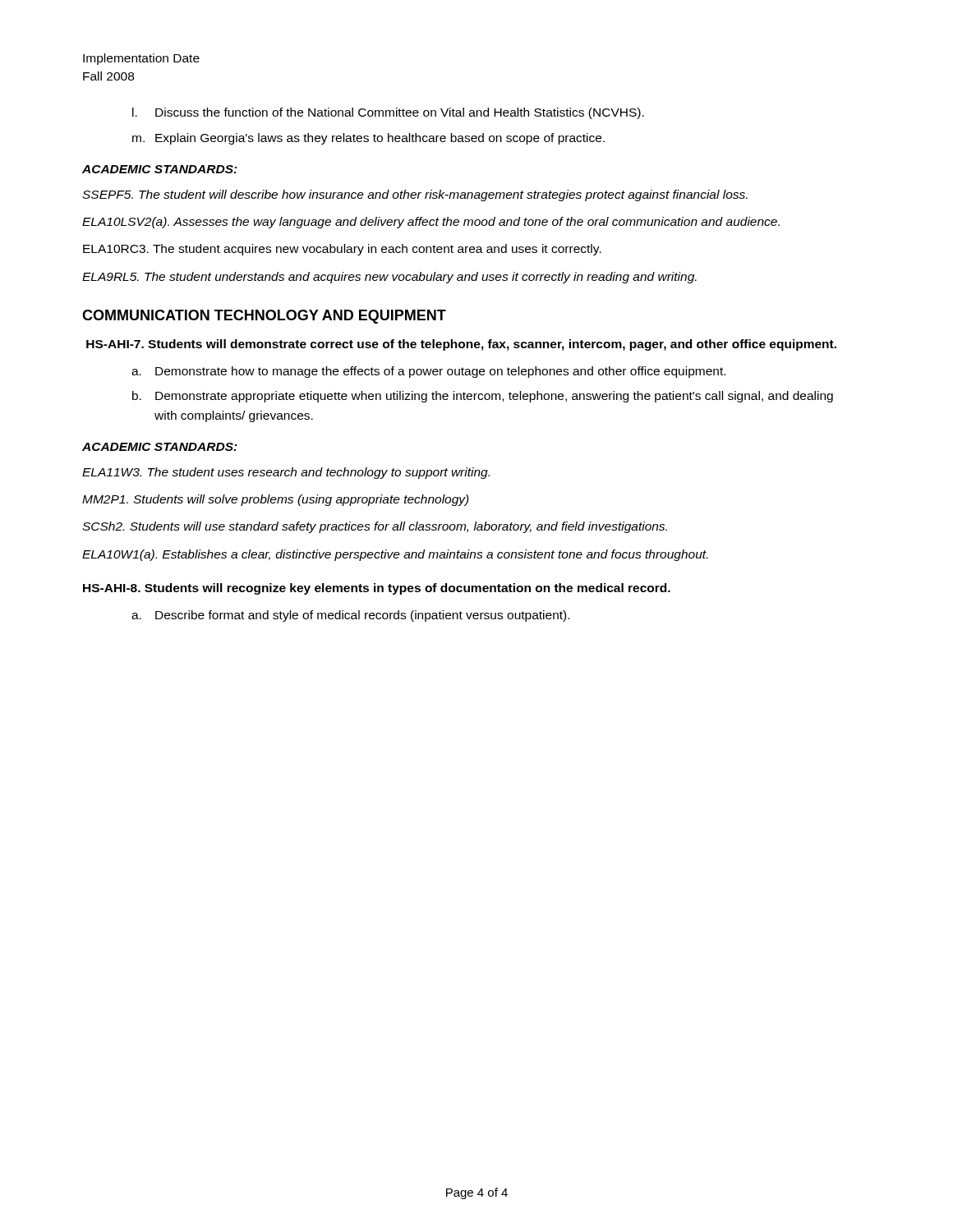Find the block on this page that starts "ELA9RL5. The student understands and acquires"
Screen dimensions: 1232x953
tap(390, 276)
